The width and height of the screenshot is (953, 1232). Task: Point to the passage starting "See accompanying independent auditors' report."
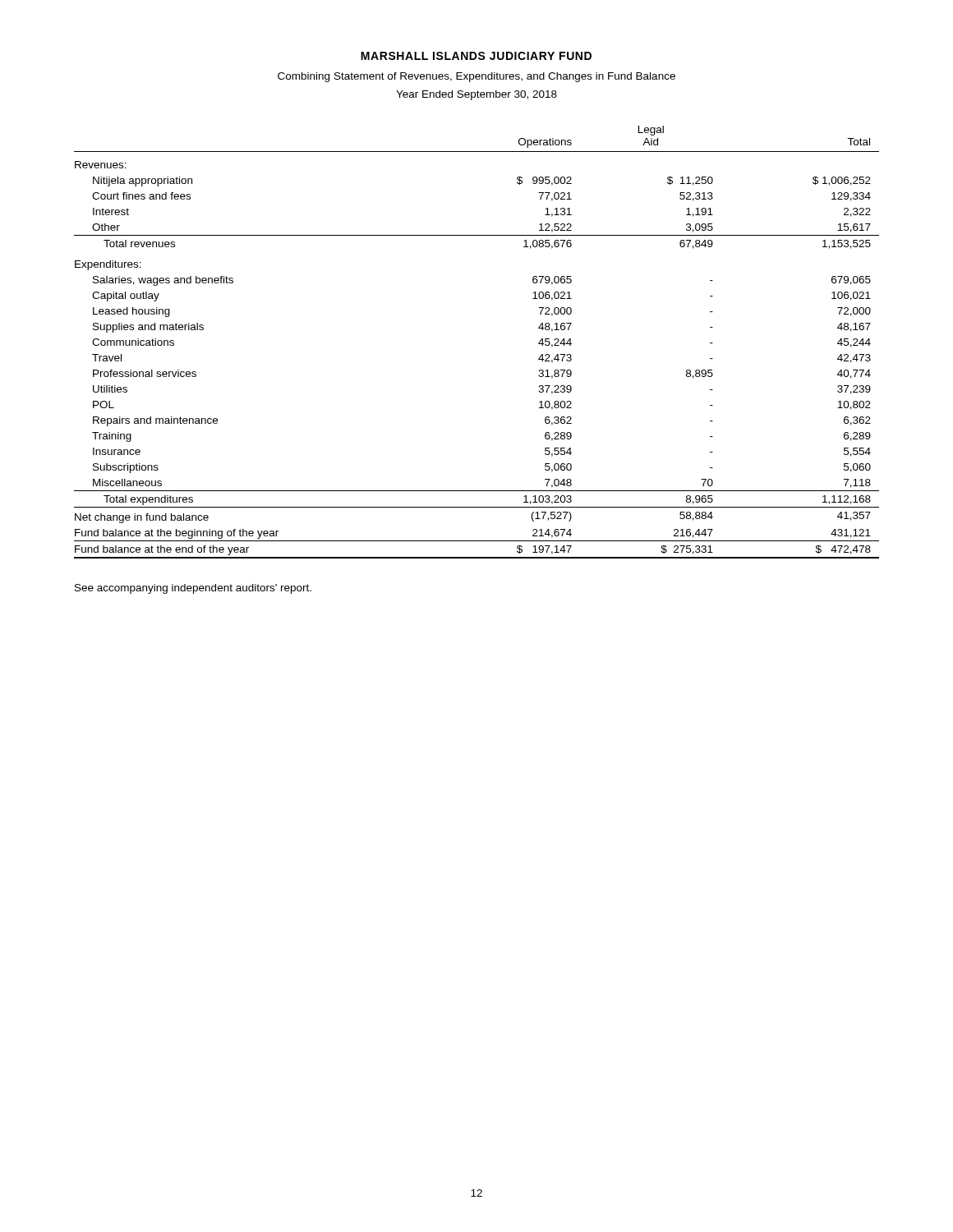[193, 588]
